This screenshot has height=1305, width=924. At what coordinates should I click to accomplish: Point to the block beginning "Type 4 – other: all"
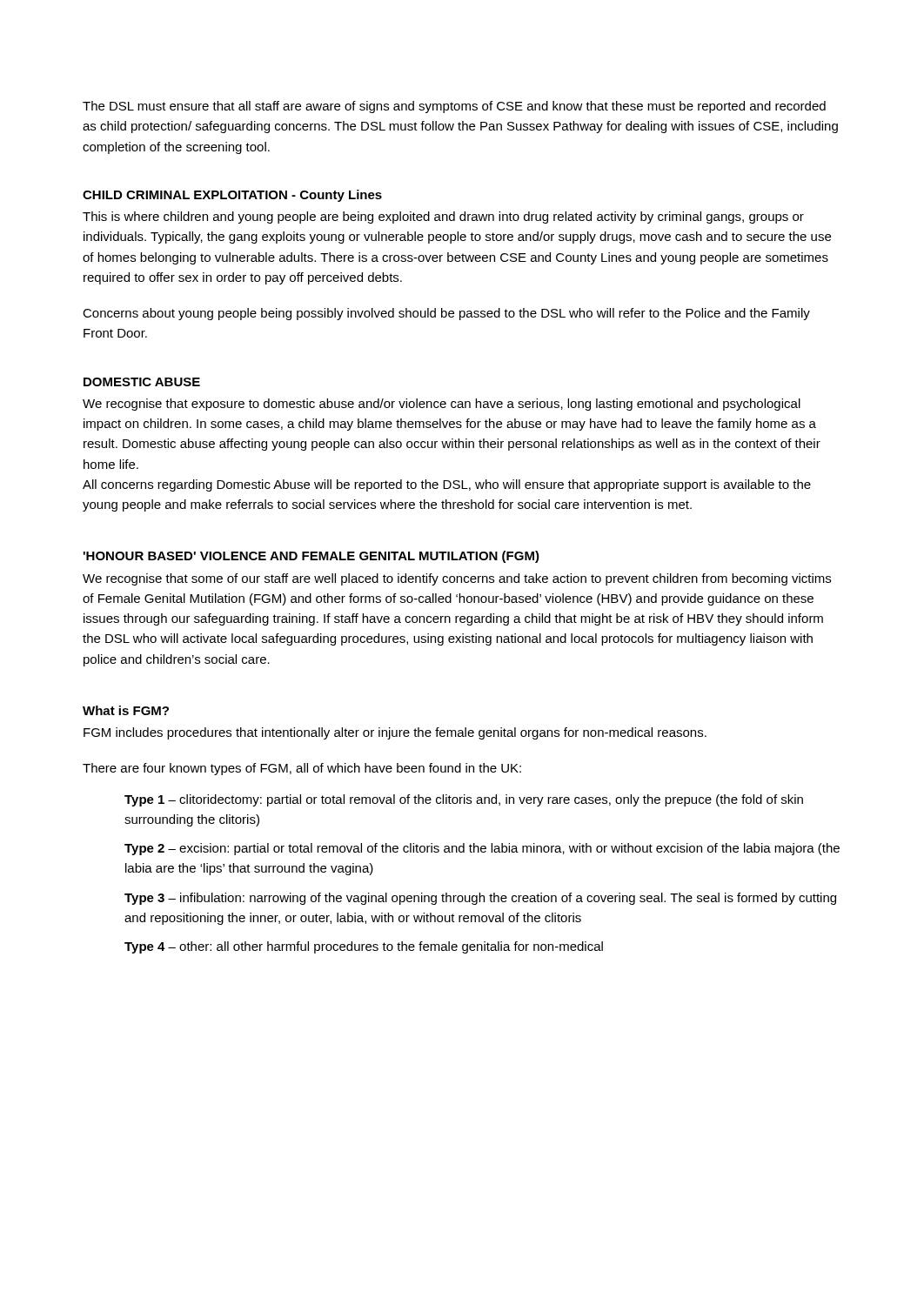[364, 946]
